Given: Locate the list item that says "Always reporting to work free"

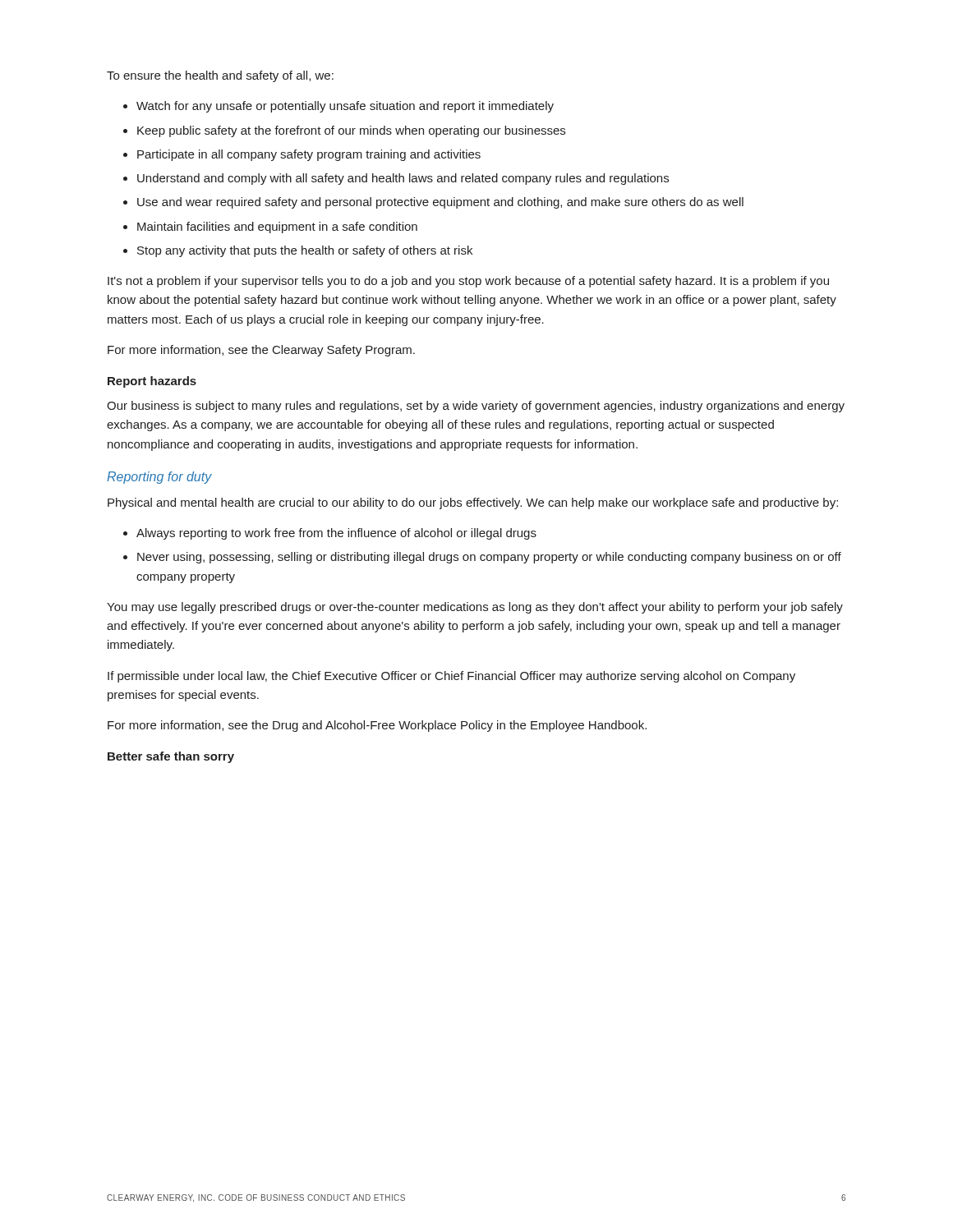Looking at the screenshot, I should tap(336, 533).
